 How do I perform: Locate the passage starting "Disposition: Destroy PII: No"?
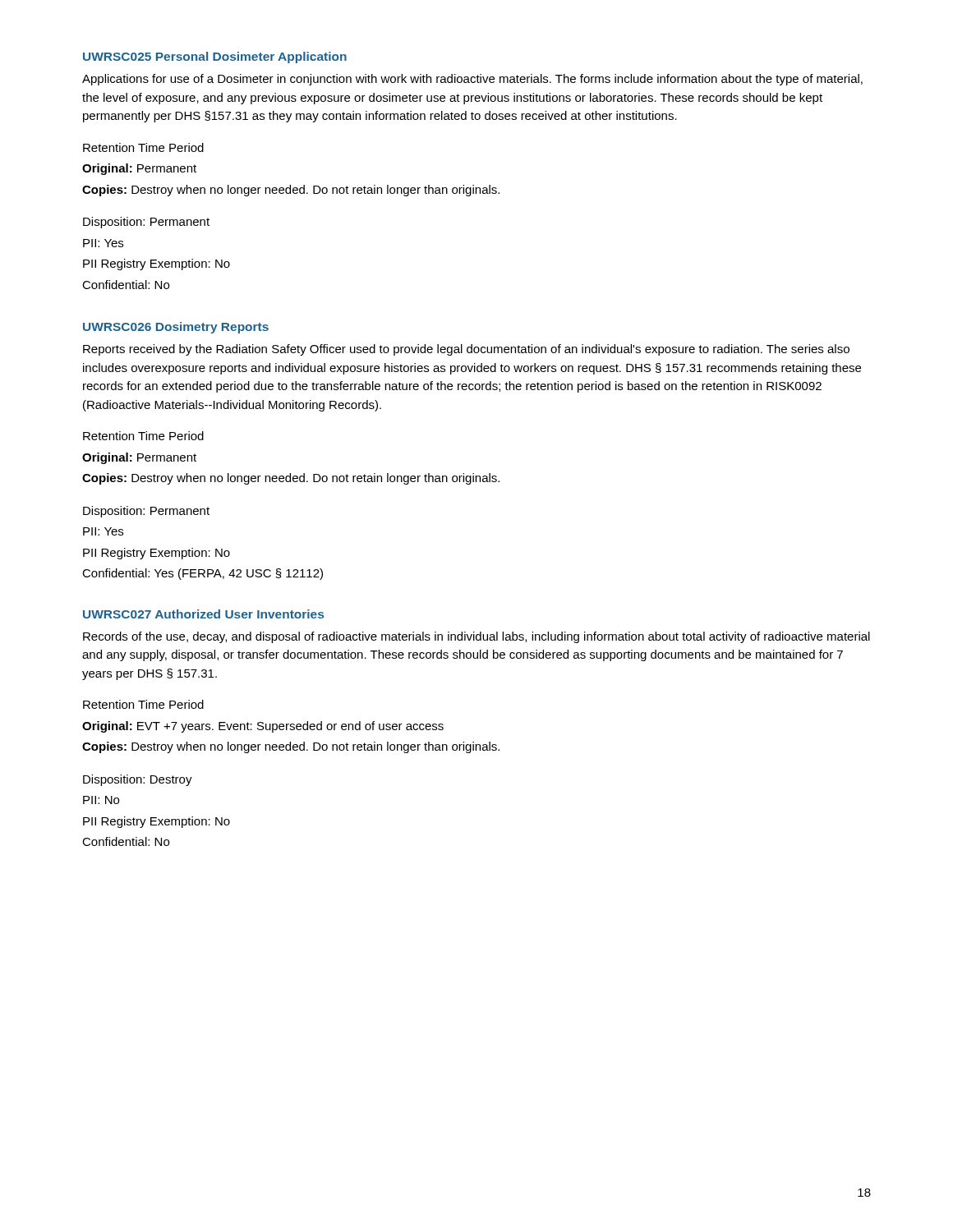[x=156, y=810]
